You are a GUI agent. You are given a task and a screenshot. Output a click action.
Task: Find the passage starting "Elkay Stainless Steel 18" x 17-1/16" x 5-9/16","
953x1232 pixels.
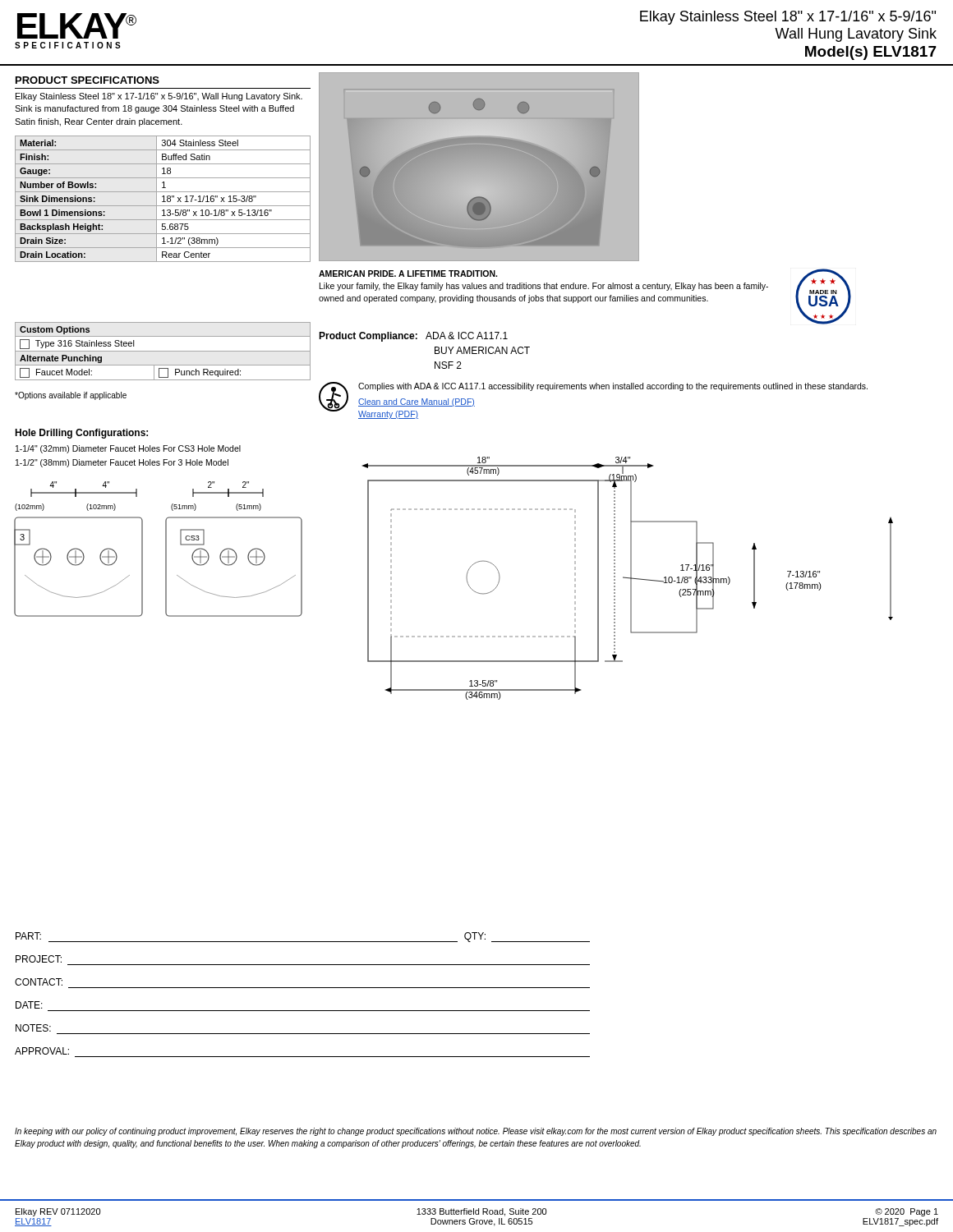pyautogui.click(x=160, y=109)
